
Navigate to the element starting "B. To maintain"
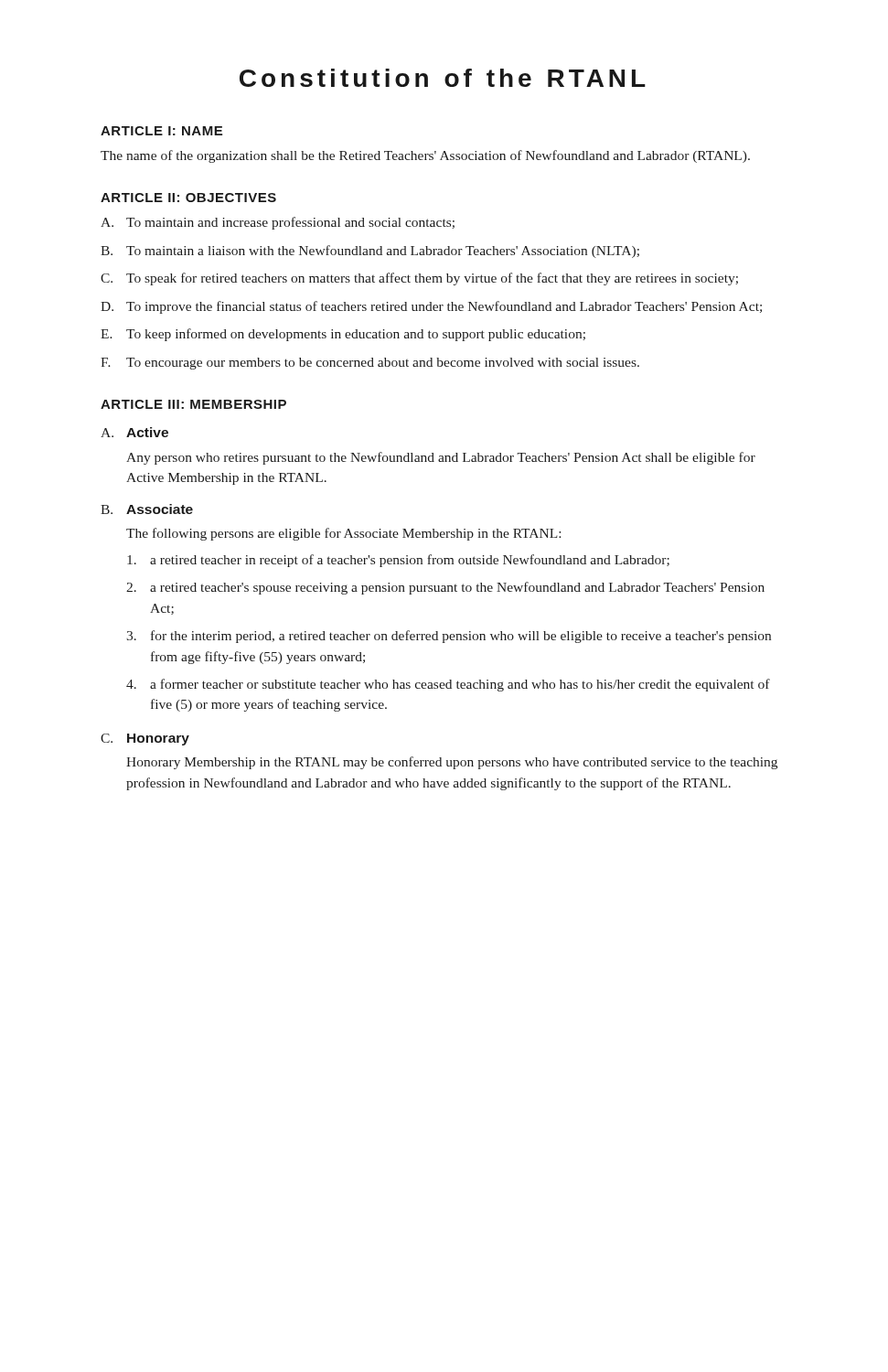(444, 251)
